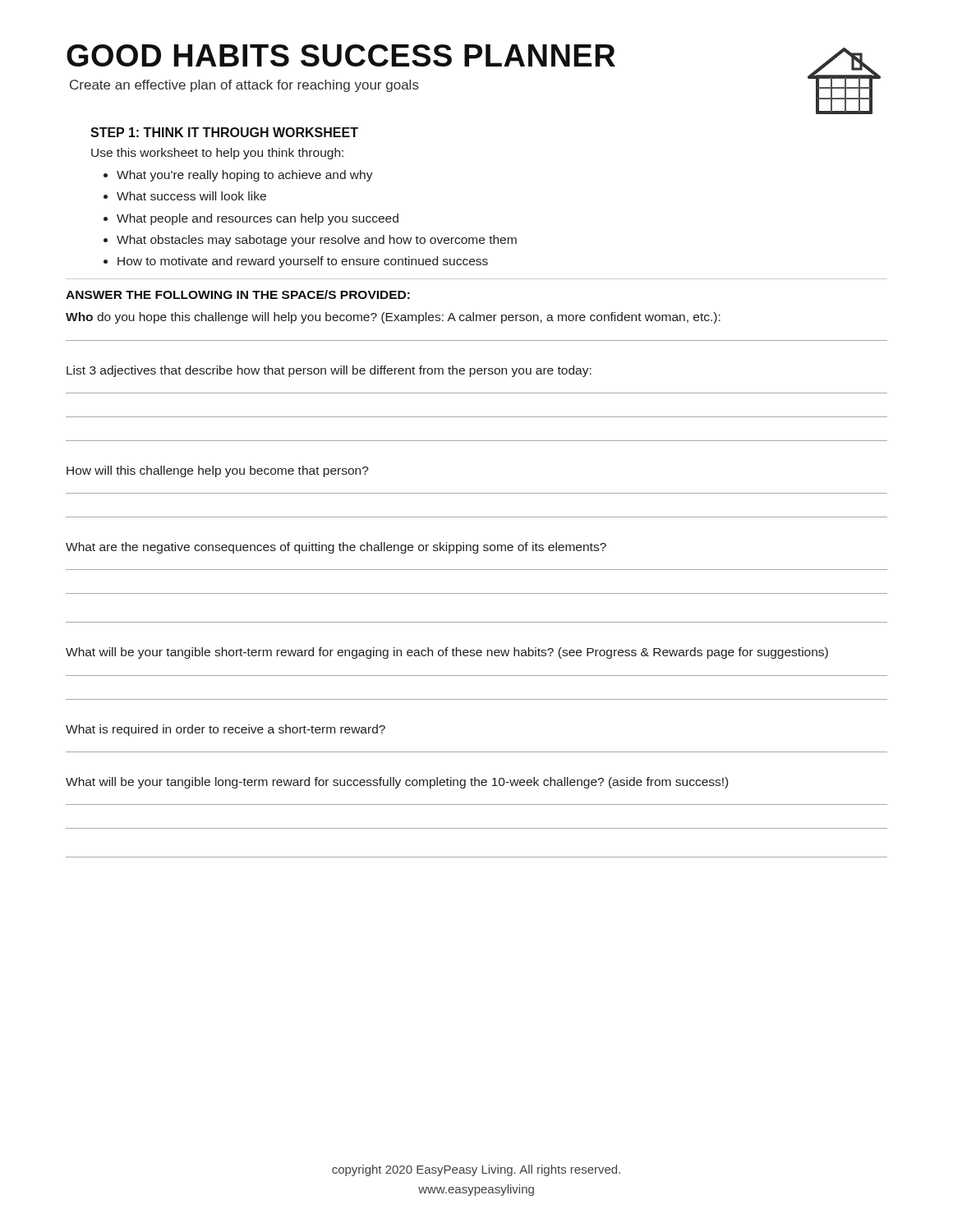Find the block starting "What are the"
The height and width of the screenshot is (1232, 953).
476,554
